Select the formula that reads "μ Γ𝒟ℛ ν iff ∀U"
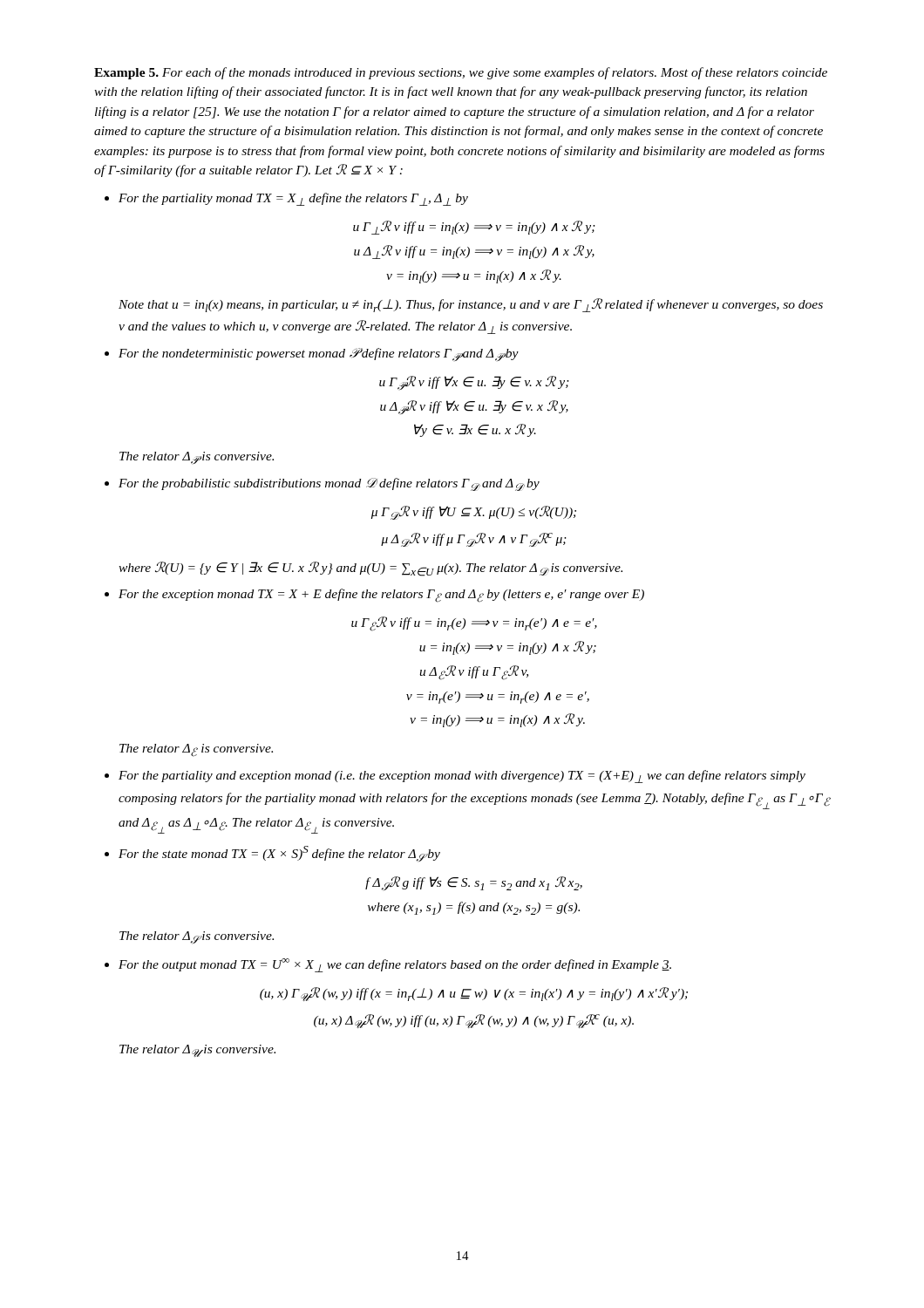This screenshot has width=924, height=1308. [x=474, y=527]
